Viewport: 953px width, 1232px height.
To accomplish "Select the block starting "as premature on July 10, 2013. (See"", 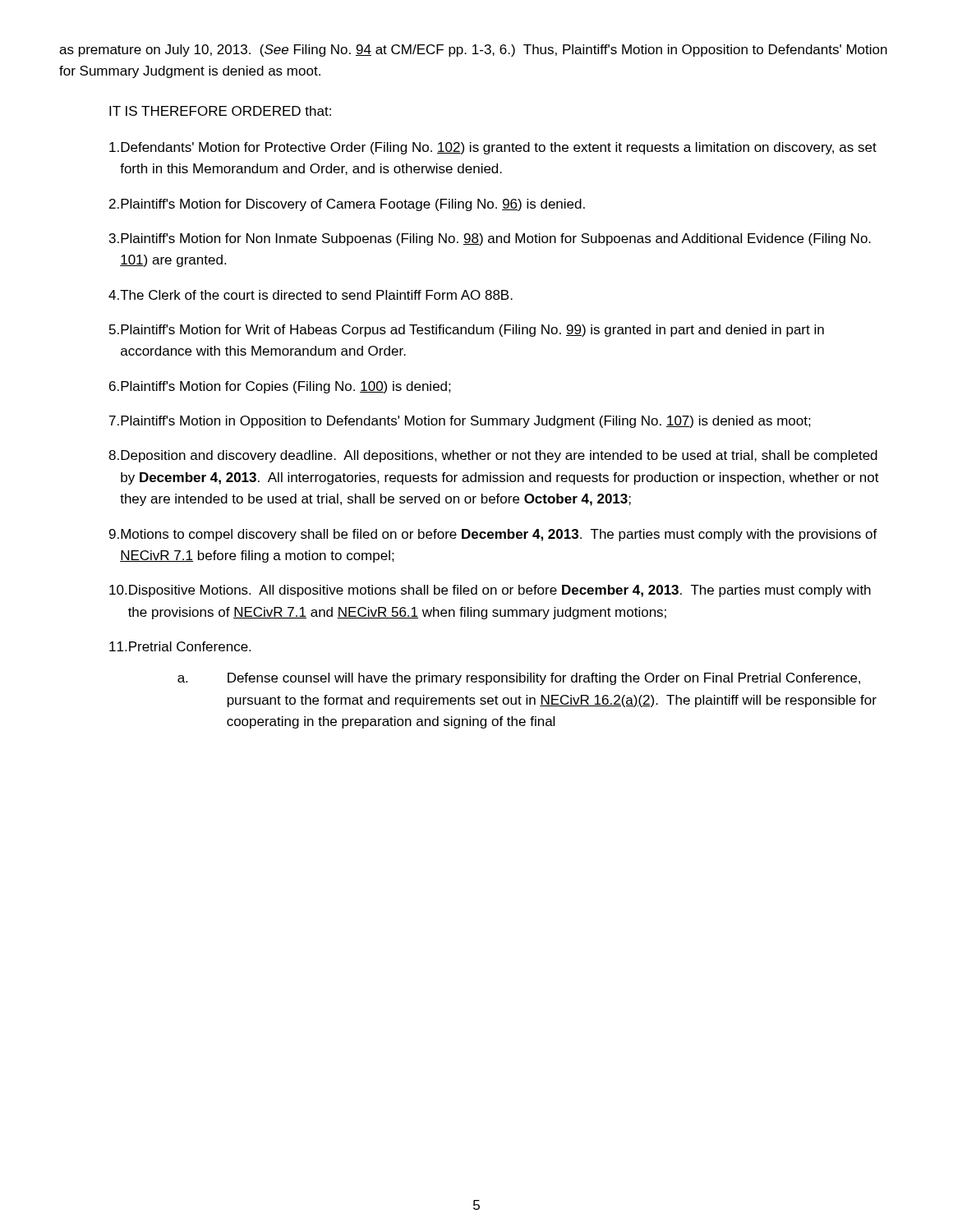I will coord(473,60).
